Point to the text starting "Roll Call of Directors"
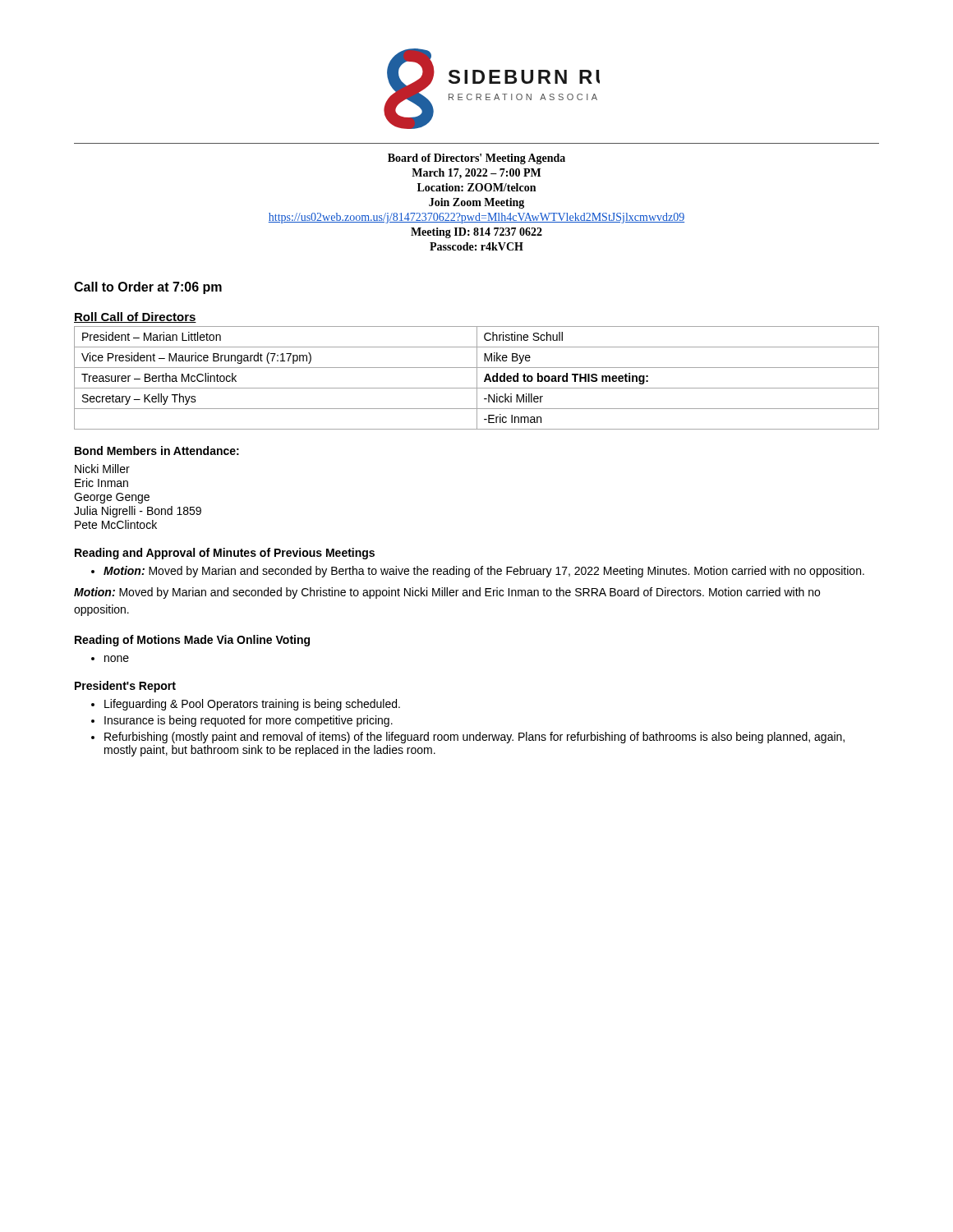Viewport: 953px width, 1232px height. pyautogui.click(x=135, y=317)
